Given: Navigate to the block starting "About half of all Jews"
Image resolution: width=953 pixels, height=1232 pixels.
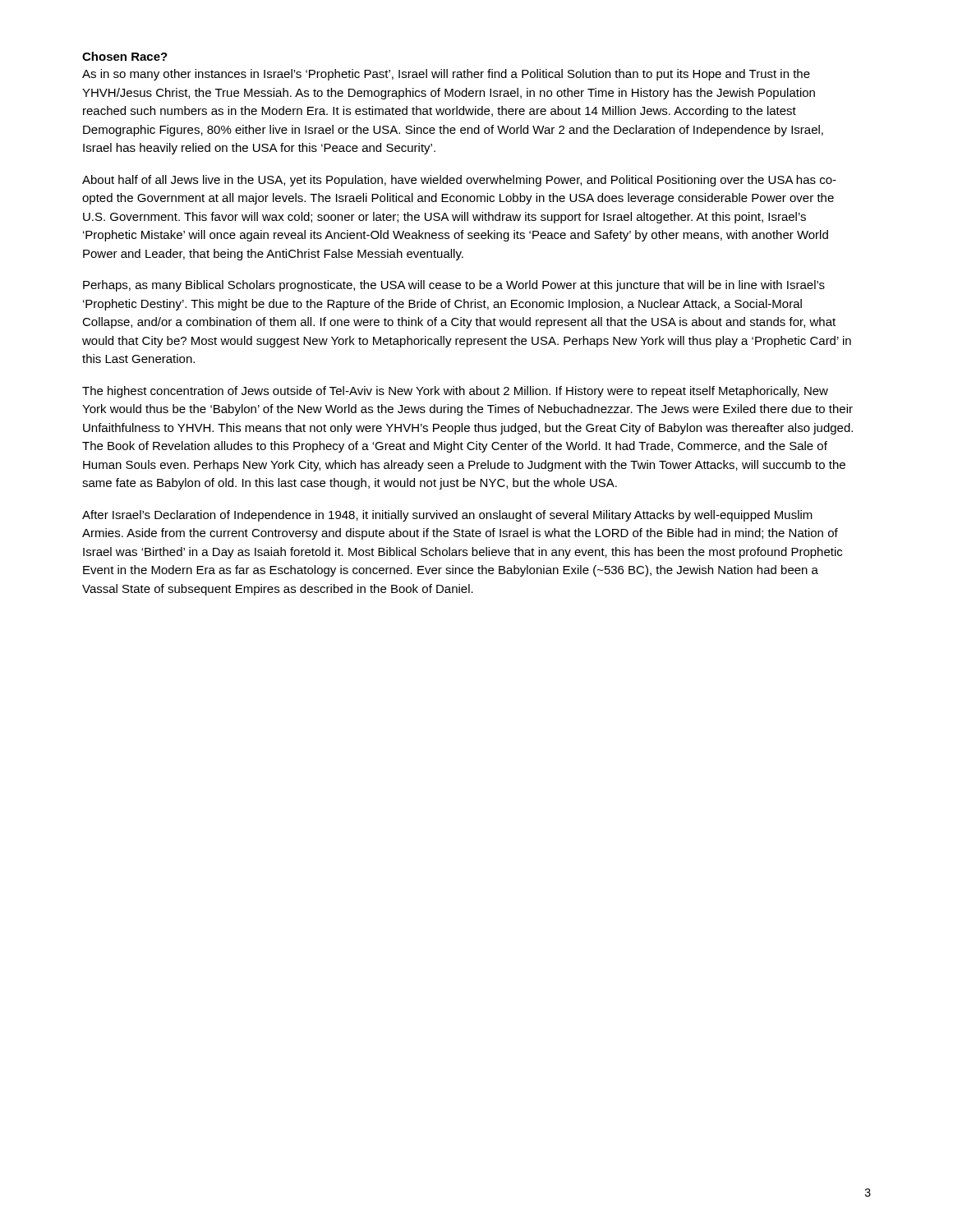Looking at the screenshot, I should (459, 216).
